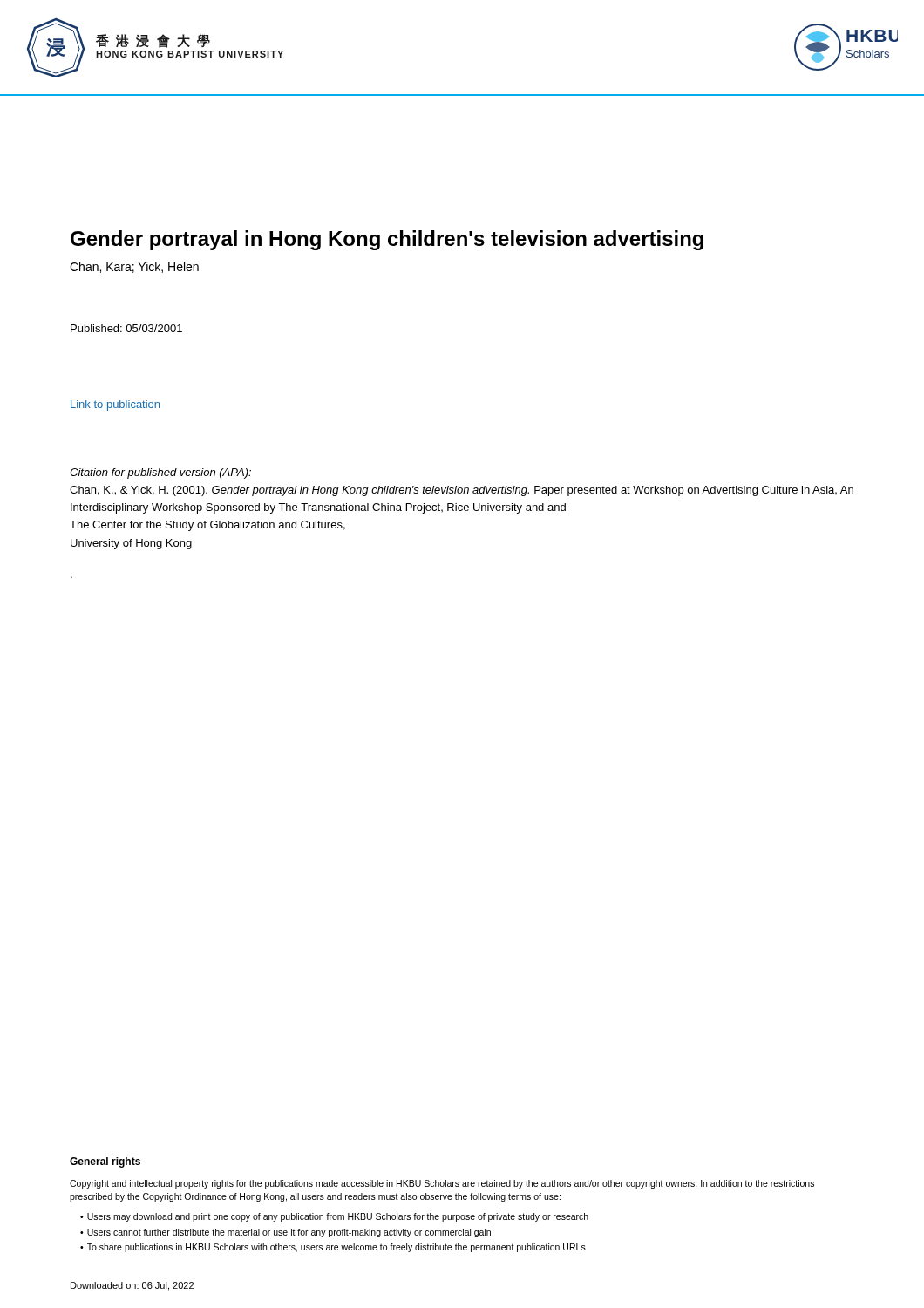Viewport: 924px width, 1308px height.
Task: Click on the text block containing "Citation for published version (APA): Chan, K., &"
Action: pos(462,507)
